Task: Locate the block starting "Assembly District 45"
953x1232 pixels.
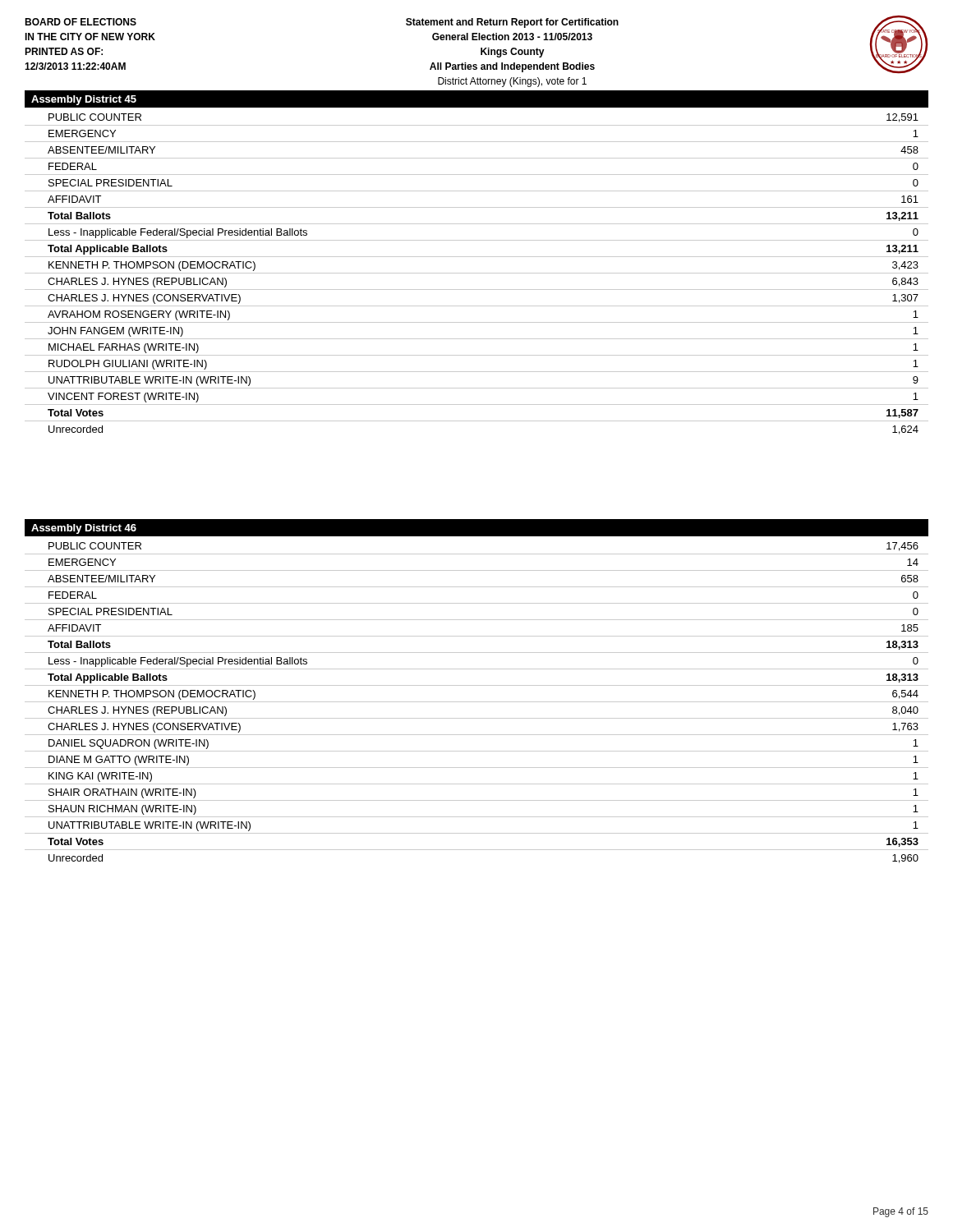Action: [x=476, y=99]
